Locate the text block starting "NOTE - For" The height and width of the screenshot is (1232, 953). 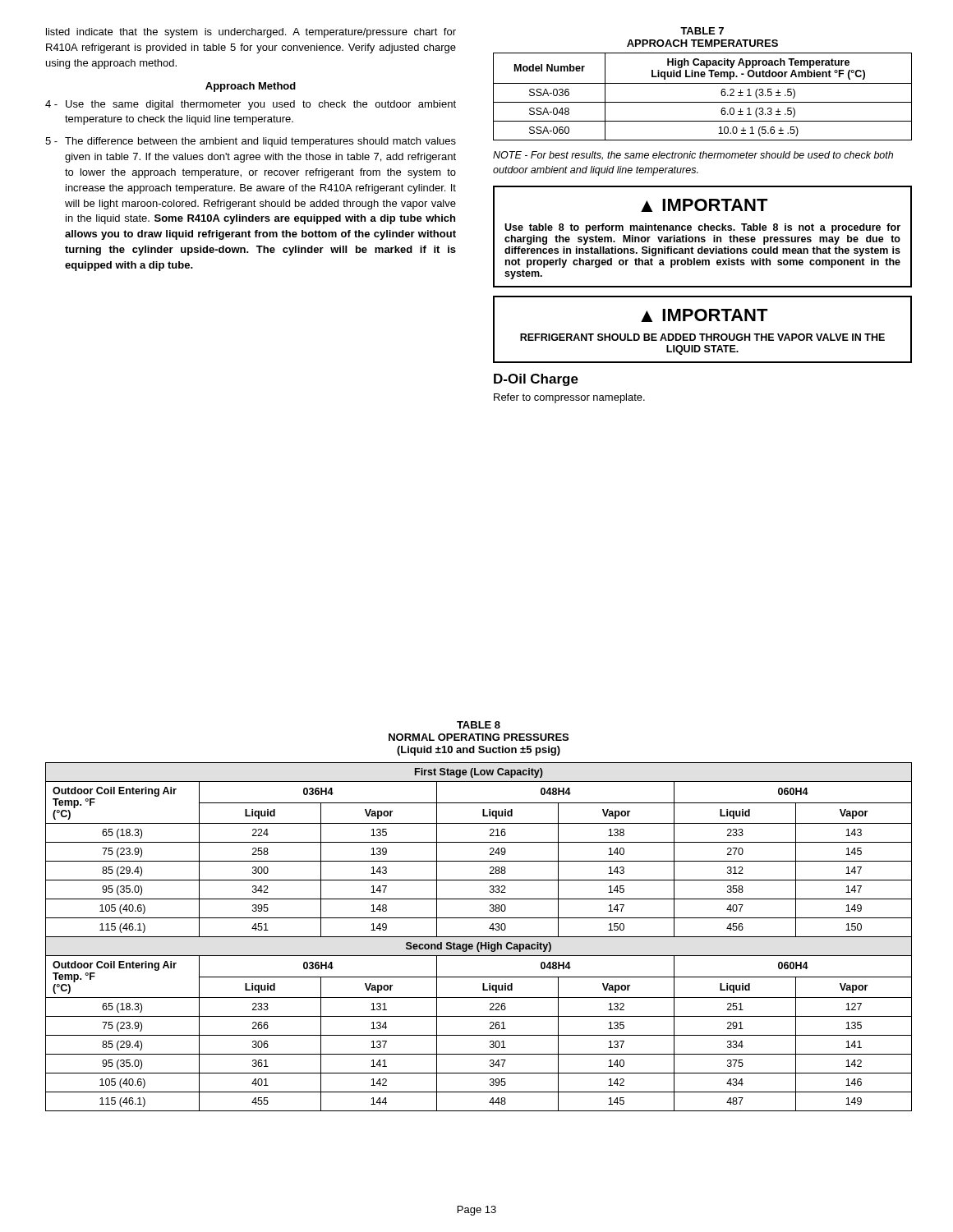(693, 162)
